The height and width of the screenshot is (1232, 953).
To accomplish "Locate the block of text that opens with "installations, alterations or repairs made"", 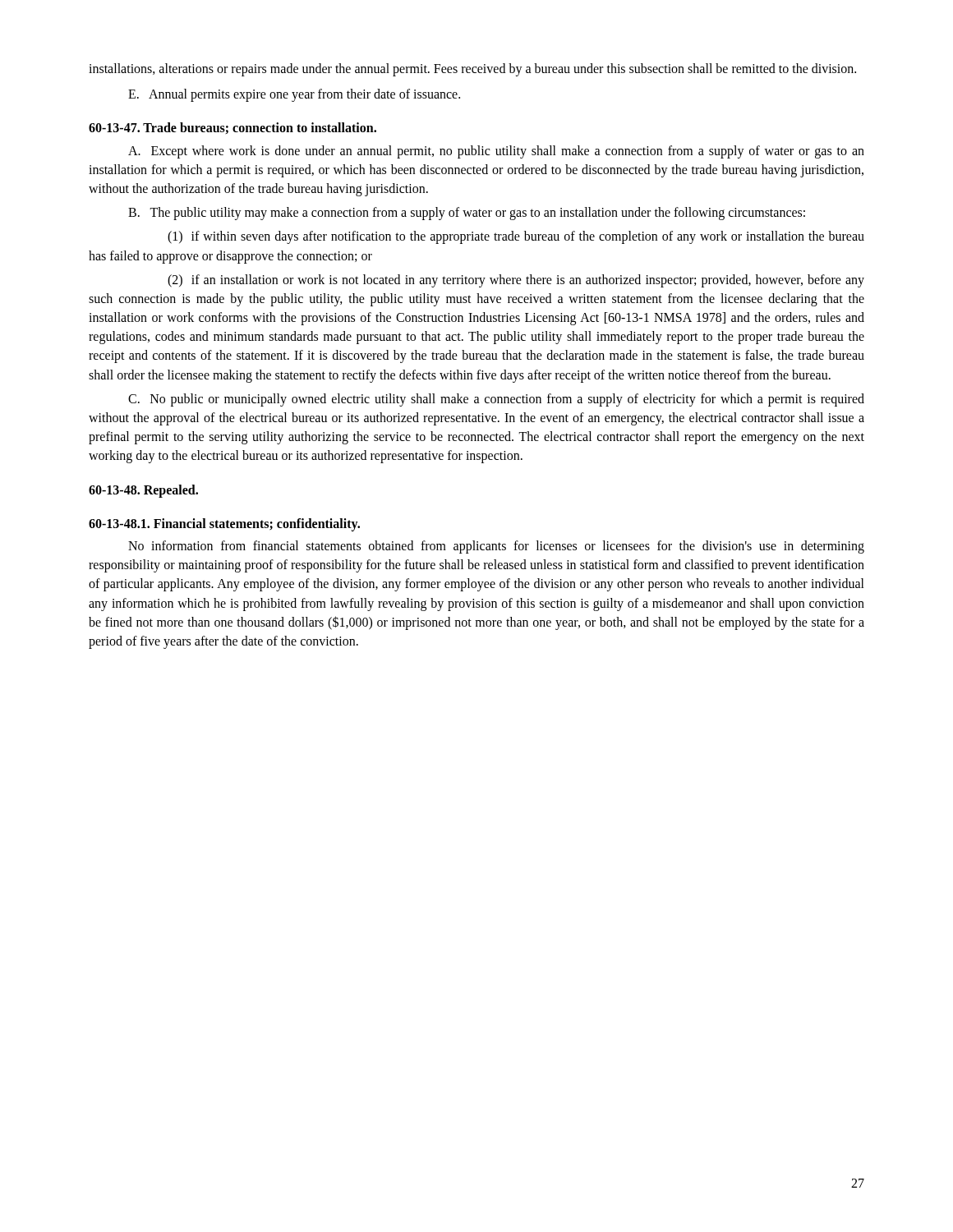I will click(x=473, y=69).
